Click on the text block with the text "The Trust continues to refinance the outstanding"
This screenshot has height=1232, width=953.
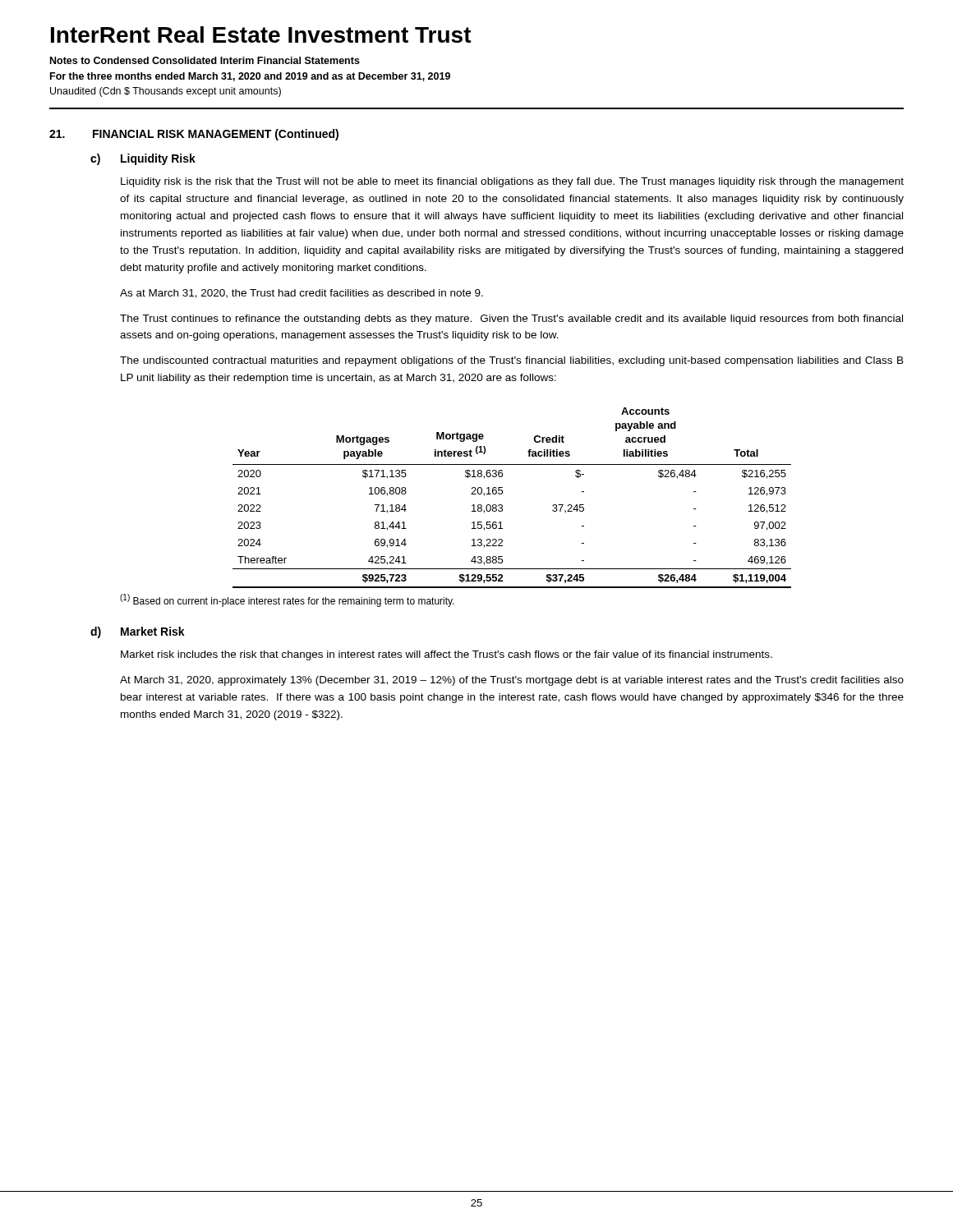tap(512, 326)
